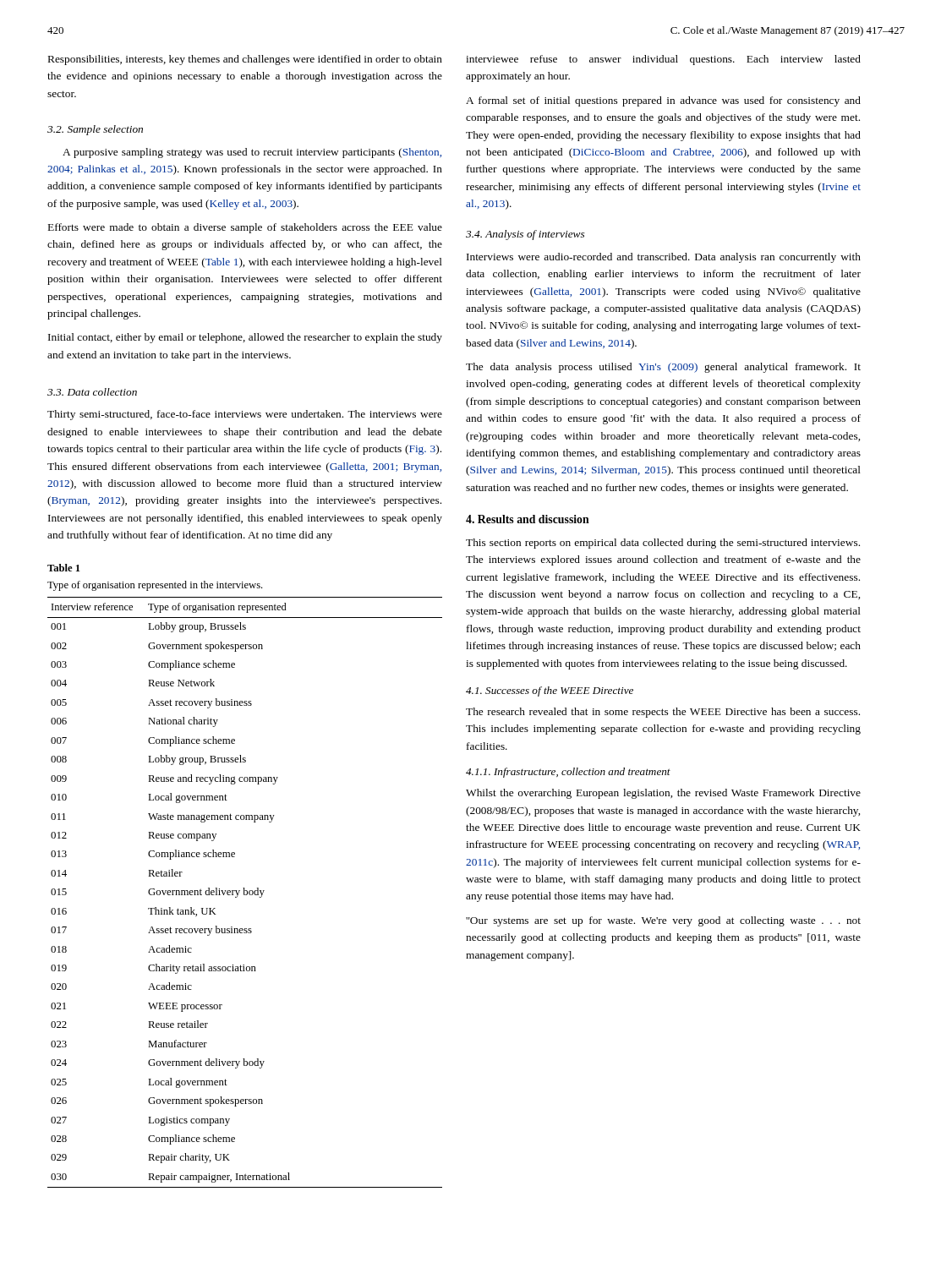Find the text block starting "The research revealed that in"

pyautogui.click(x=663, y=729)
